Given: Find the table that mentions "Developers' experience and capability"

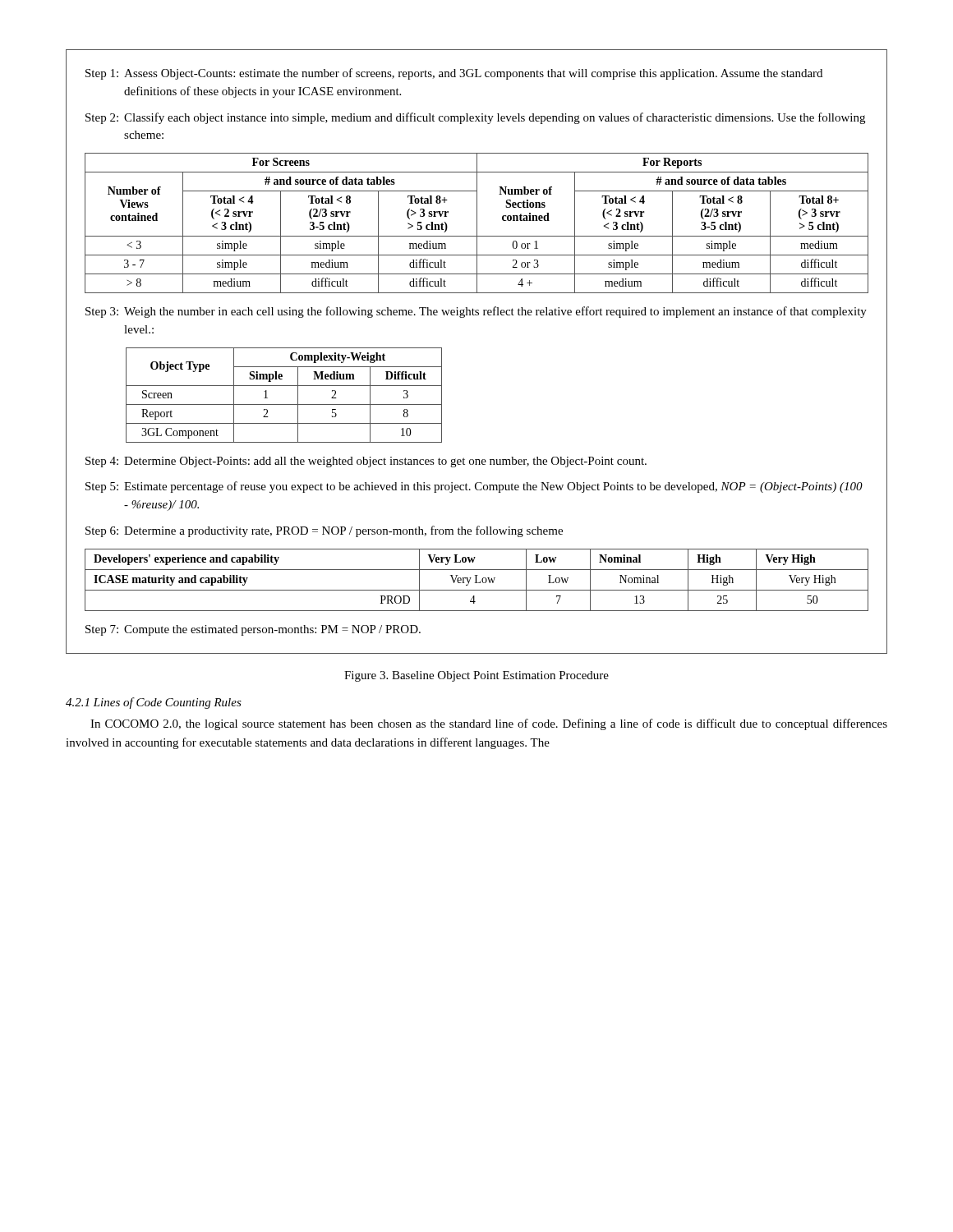Looking at the screenshot, I should (x=476, y=579).
